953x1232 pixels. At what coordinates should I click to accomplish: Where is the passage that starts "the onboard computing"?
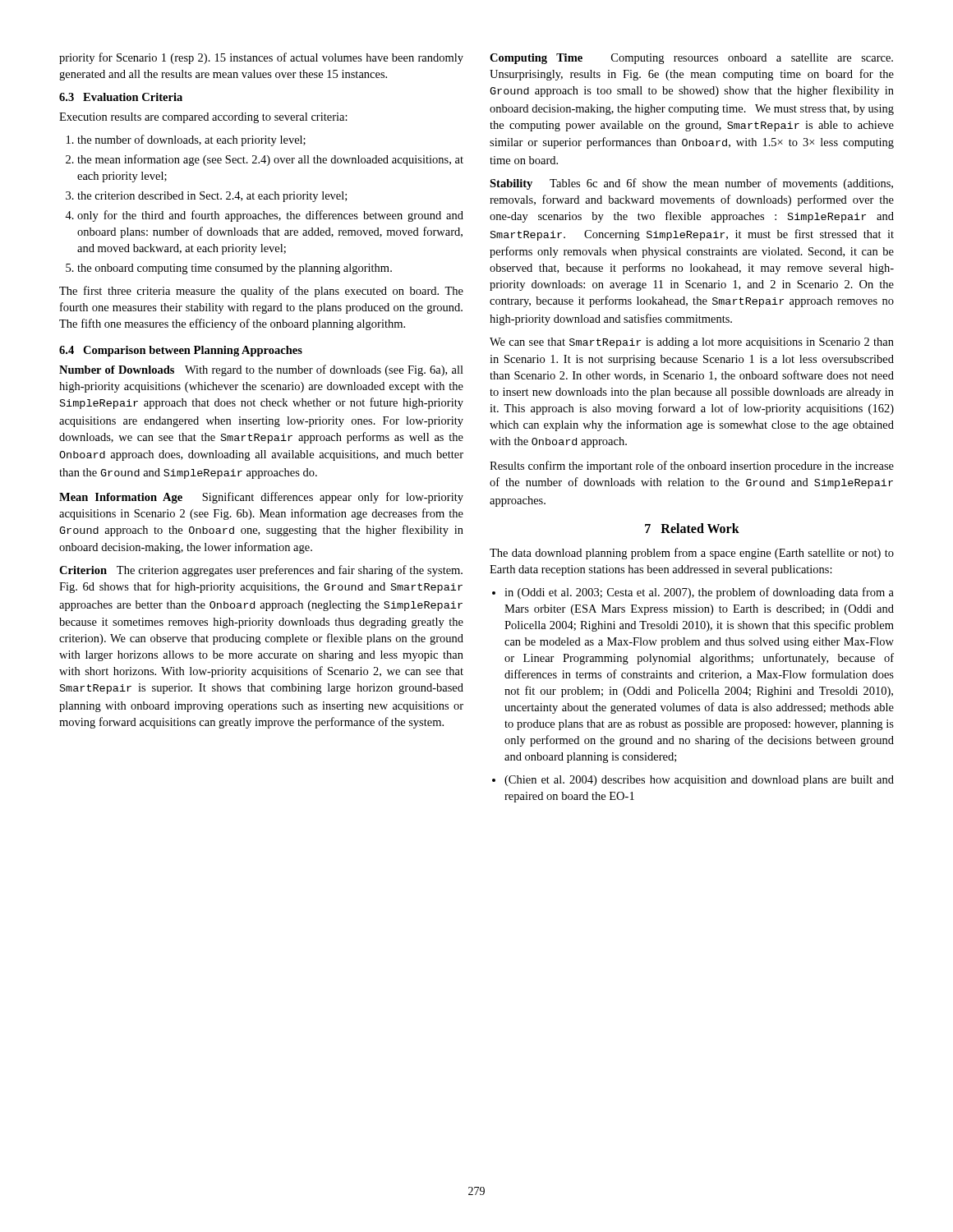270,268
